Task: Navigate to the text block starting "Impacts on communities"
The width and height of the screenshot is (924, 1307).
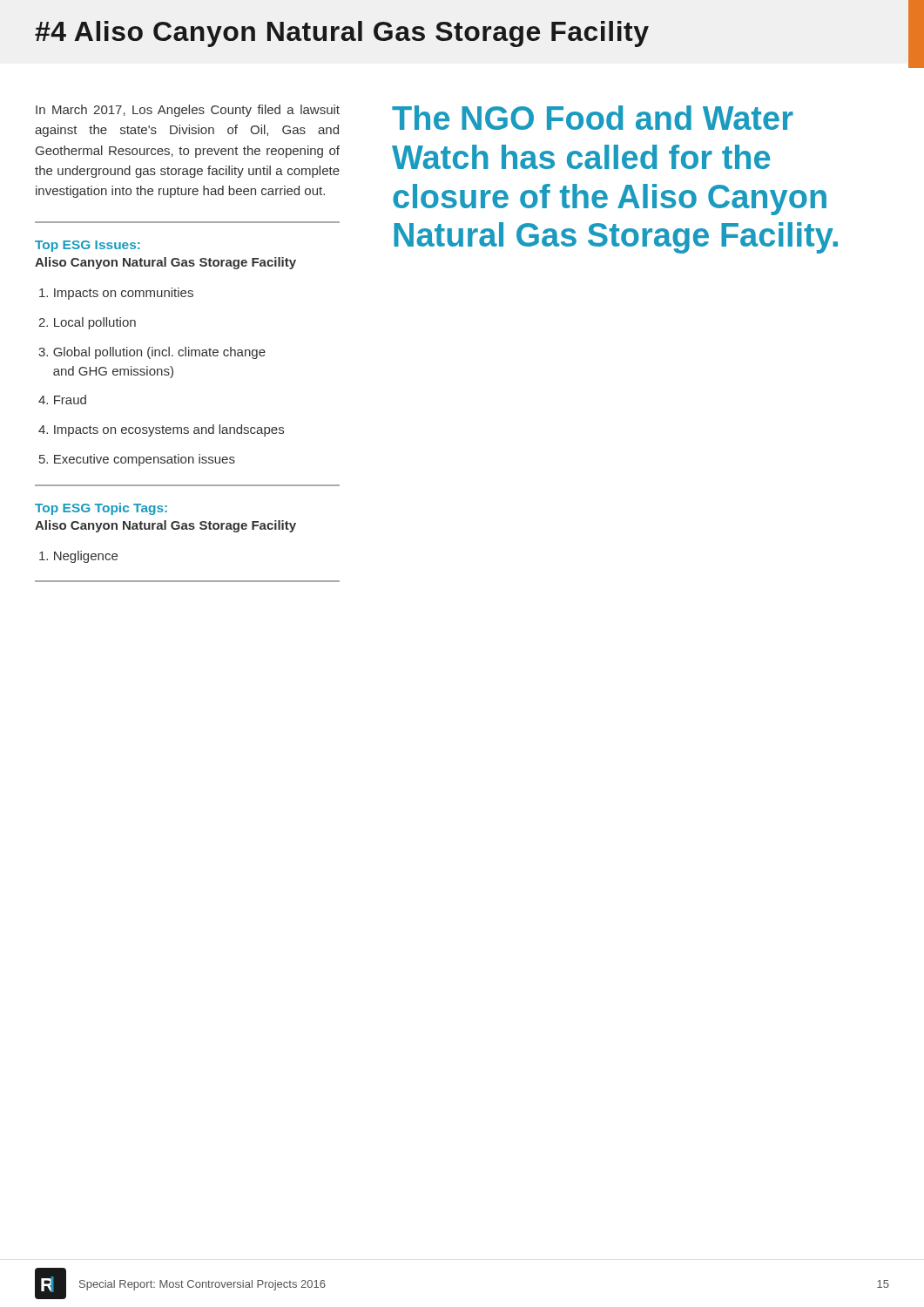Action: (x=116, y=293)
